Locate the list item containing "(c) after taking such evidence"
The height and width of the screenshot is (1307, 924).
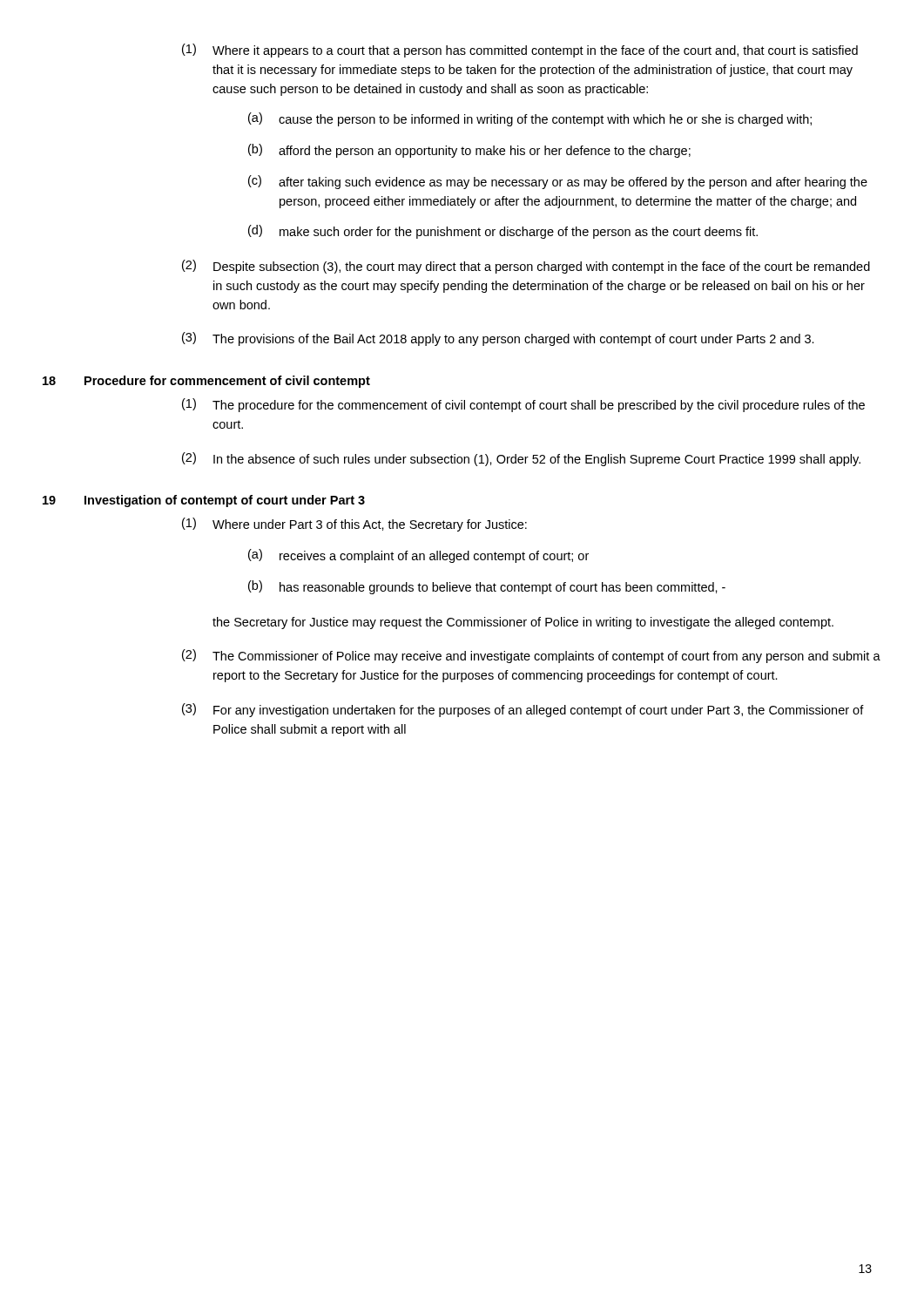coord(565,192)
